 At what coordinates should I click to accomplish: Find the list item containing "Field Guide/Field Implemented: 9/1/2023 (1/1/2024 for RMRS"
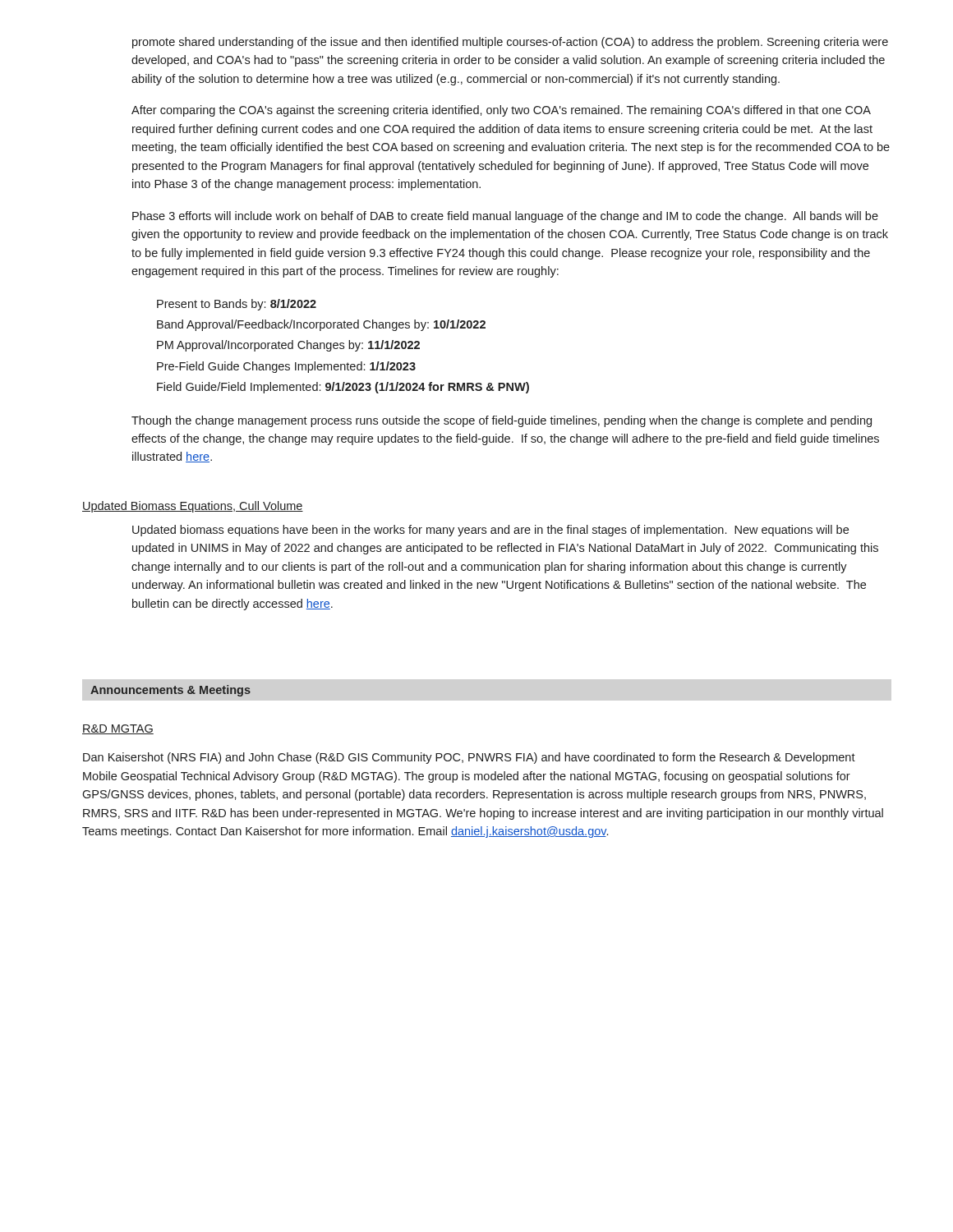(343, 387)
